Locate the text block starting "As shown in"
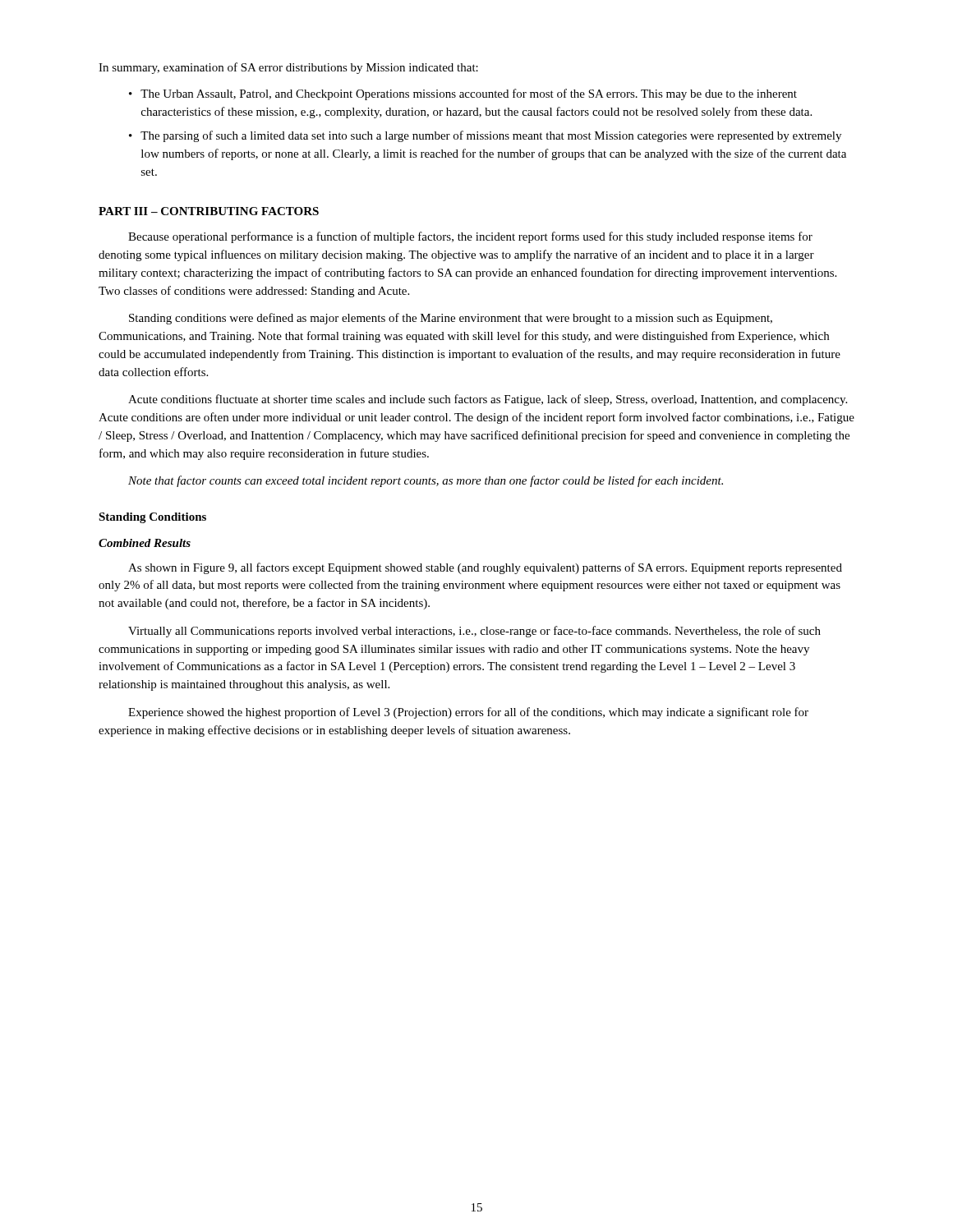Viewport: 953px width, 1232px height. pyautogui.click(x=470, y=585)
